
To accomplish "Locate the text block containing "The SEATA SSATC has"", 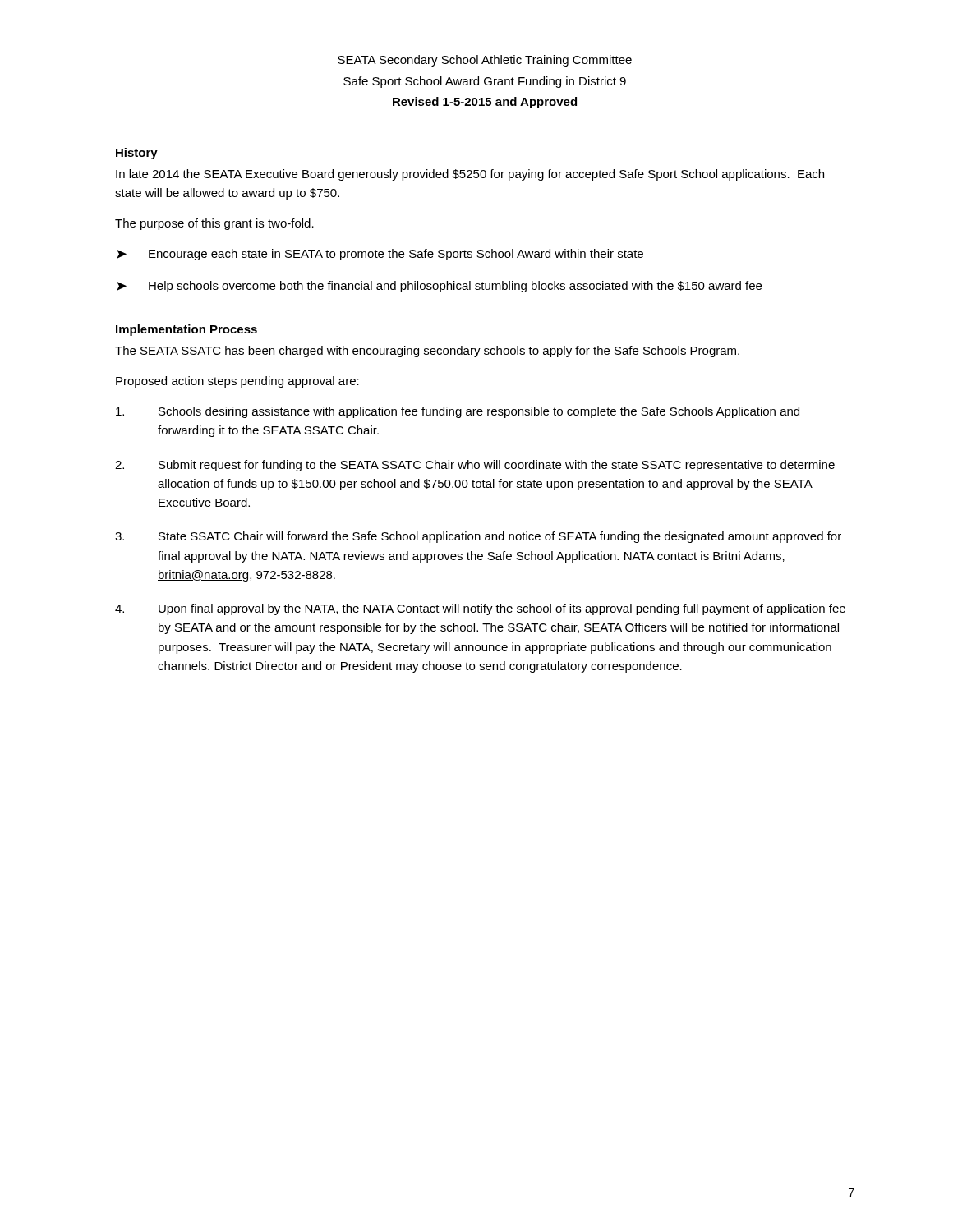I will click(428, 350).
